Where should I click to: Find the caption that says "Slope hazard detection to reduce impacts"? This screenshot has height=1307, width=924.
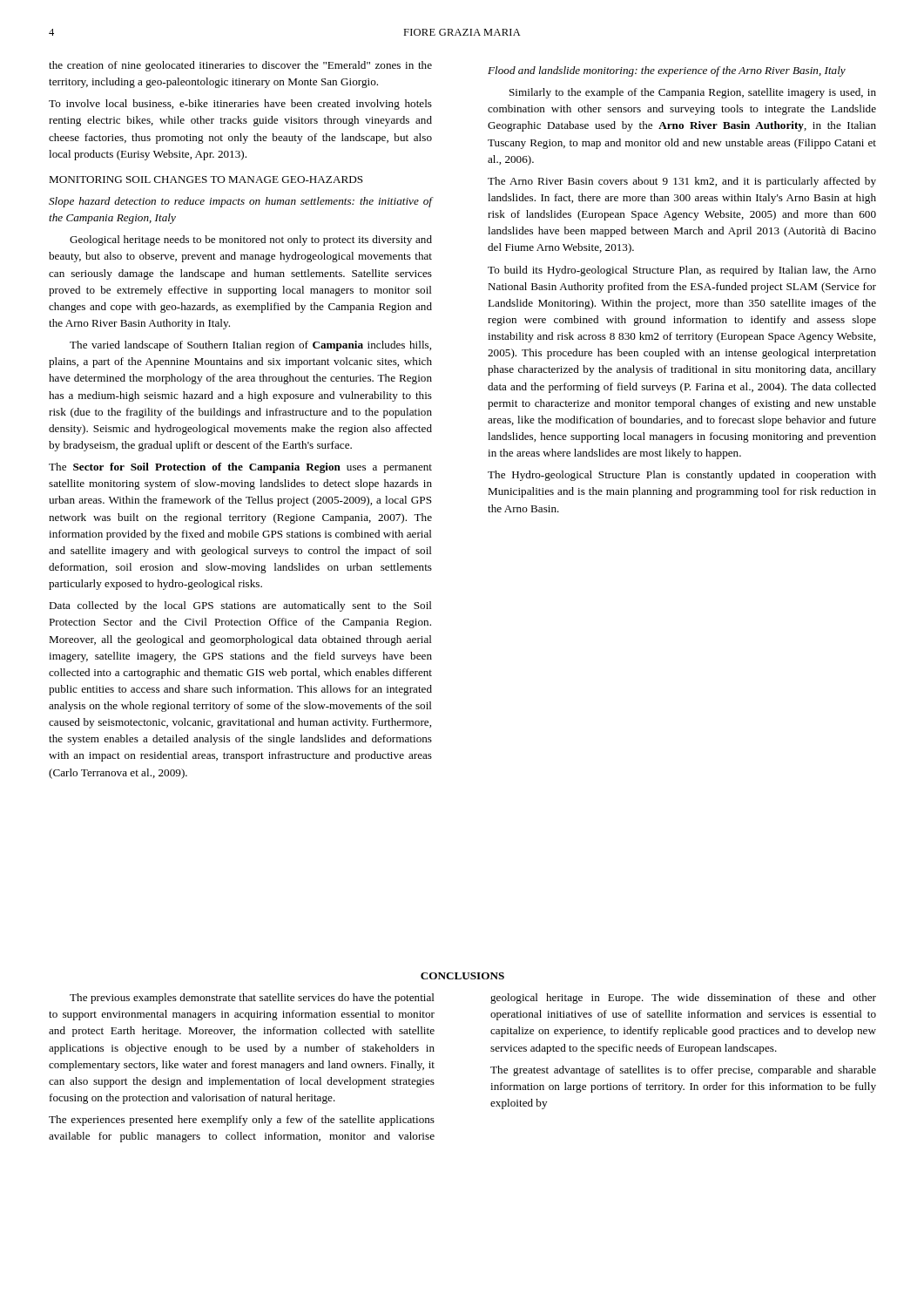(240, 209)
